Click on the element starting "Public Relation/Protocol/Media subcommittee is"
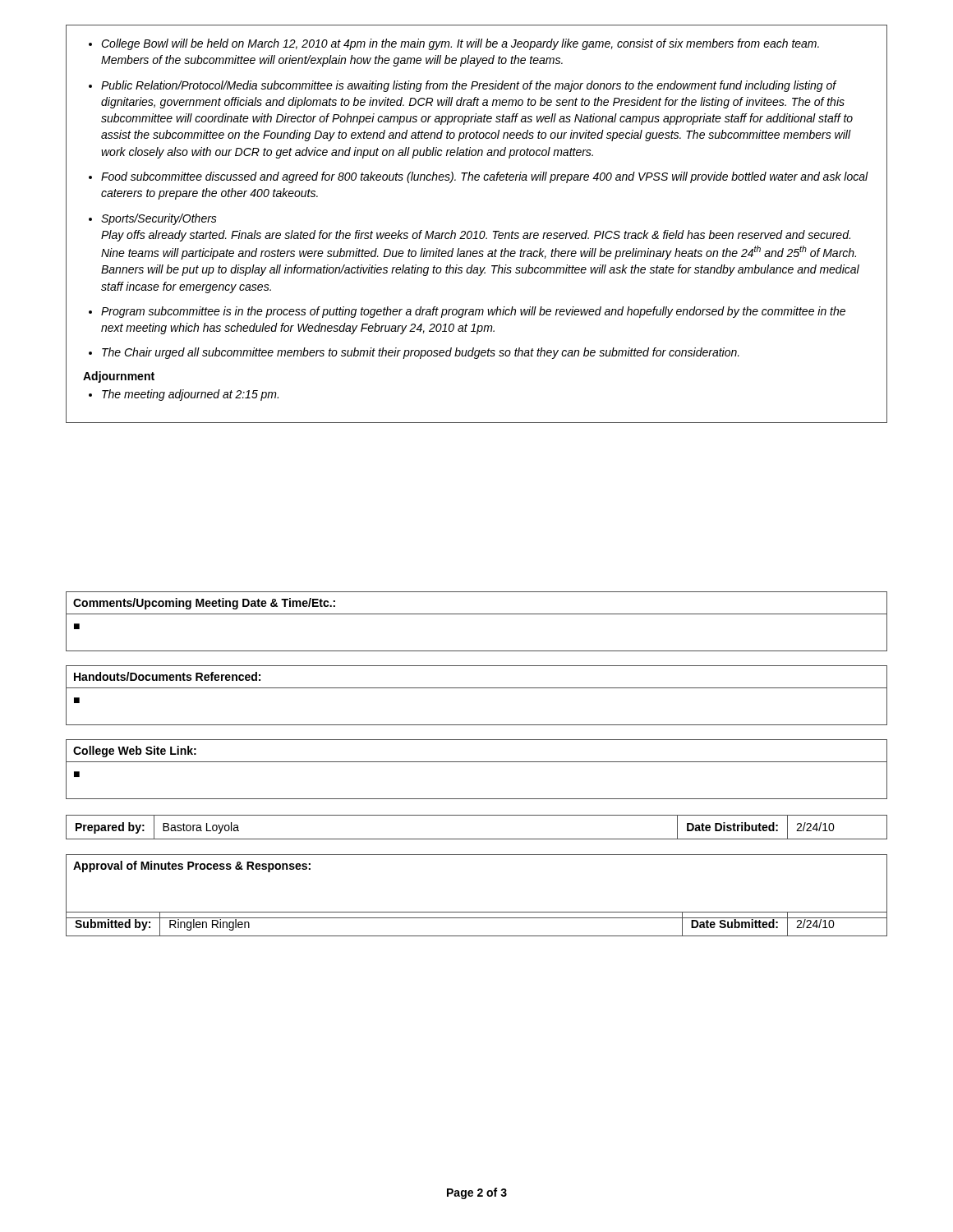Screen dimensions: 1232x953 pos(477,118)
